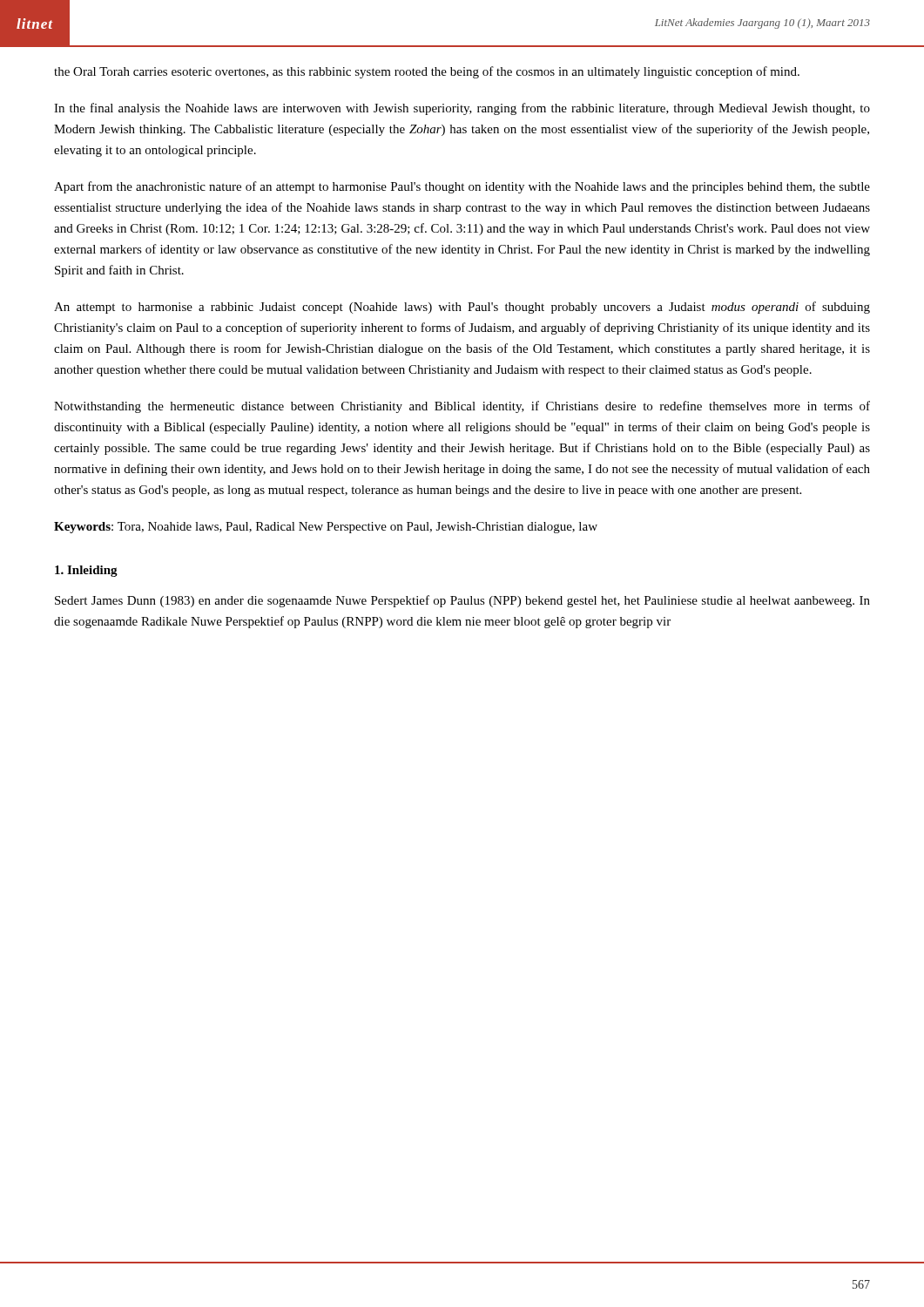Navigate to the region starting "Notwithstanding the hermeneutic distance between Christianity"
This screenshot has width=924, height=1307.
coord(462,448)
